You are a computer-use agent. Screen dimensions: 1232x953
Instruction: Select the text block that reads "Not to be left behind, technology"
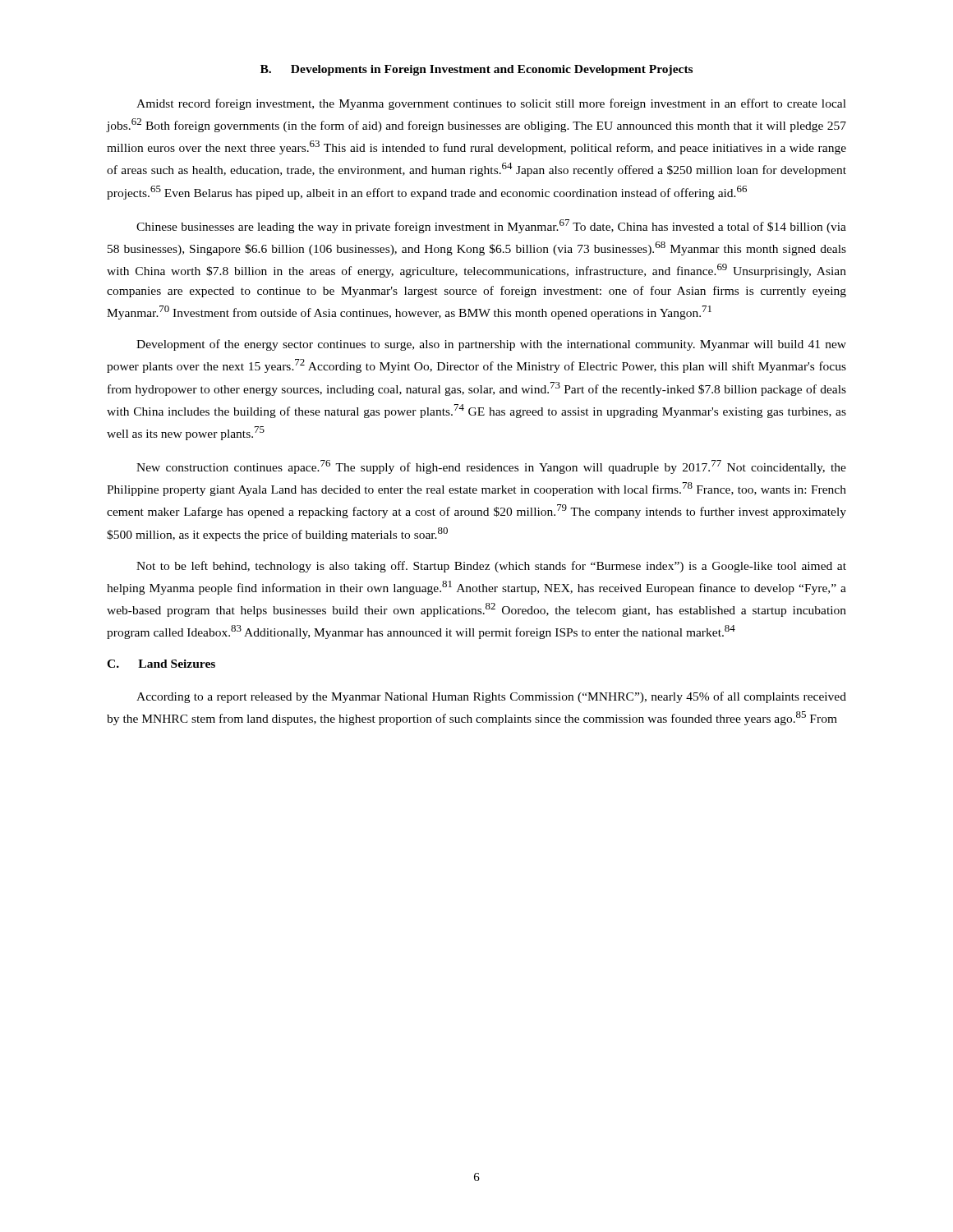476,599
